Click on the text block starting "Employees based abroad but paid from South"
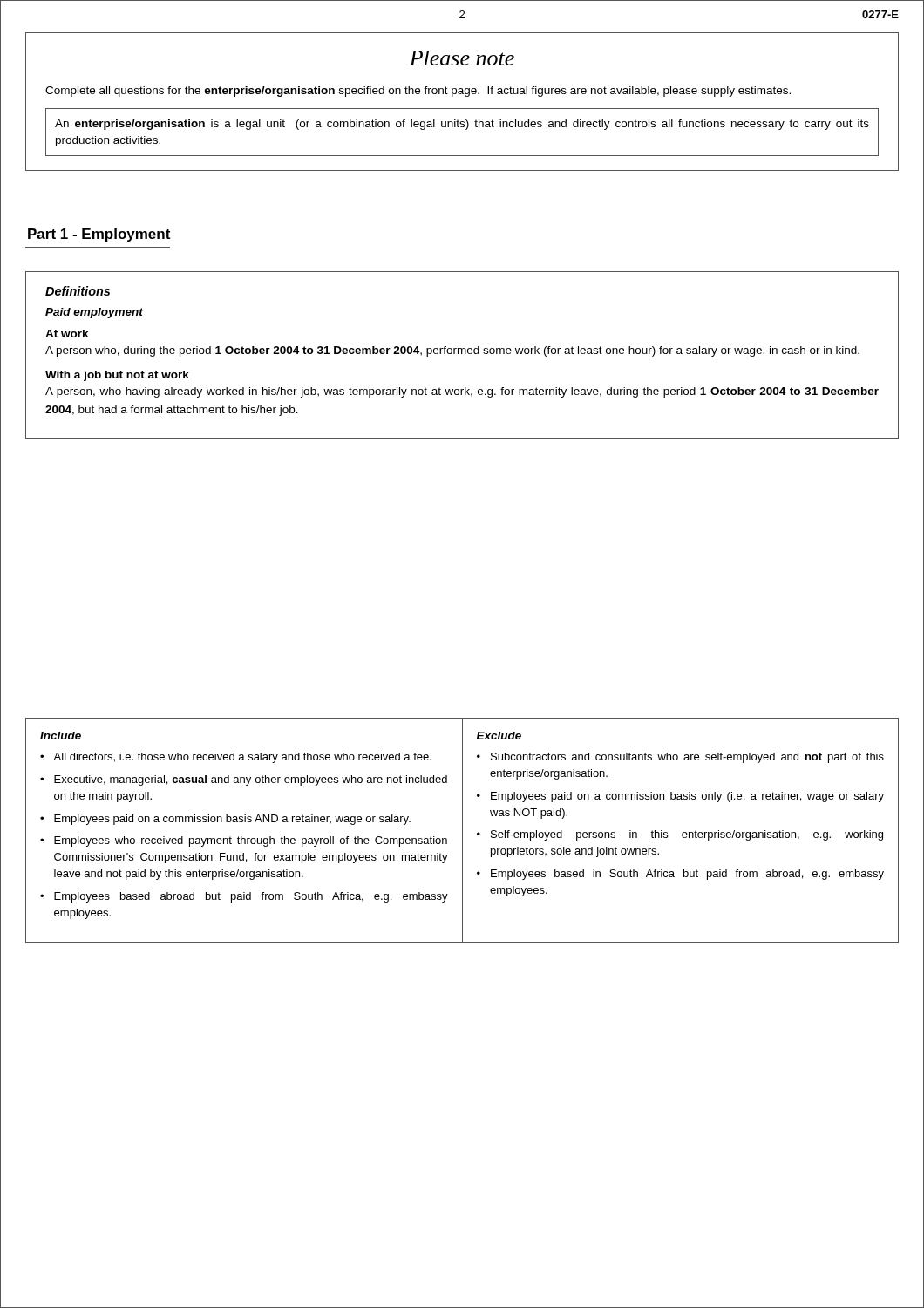The image size is (924, 1308). 251,904
